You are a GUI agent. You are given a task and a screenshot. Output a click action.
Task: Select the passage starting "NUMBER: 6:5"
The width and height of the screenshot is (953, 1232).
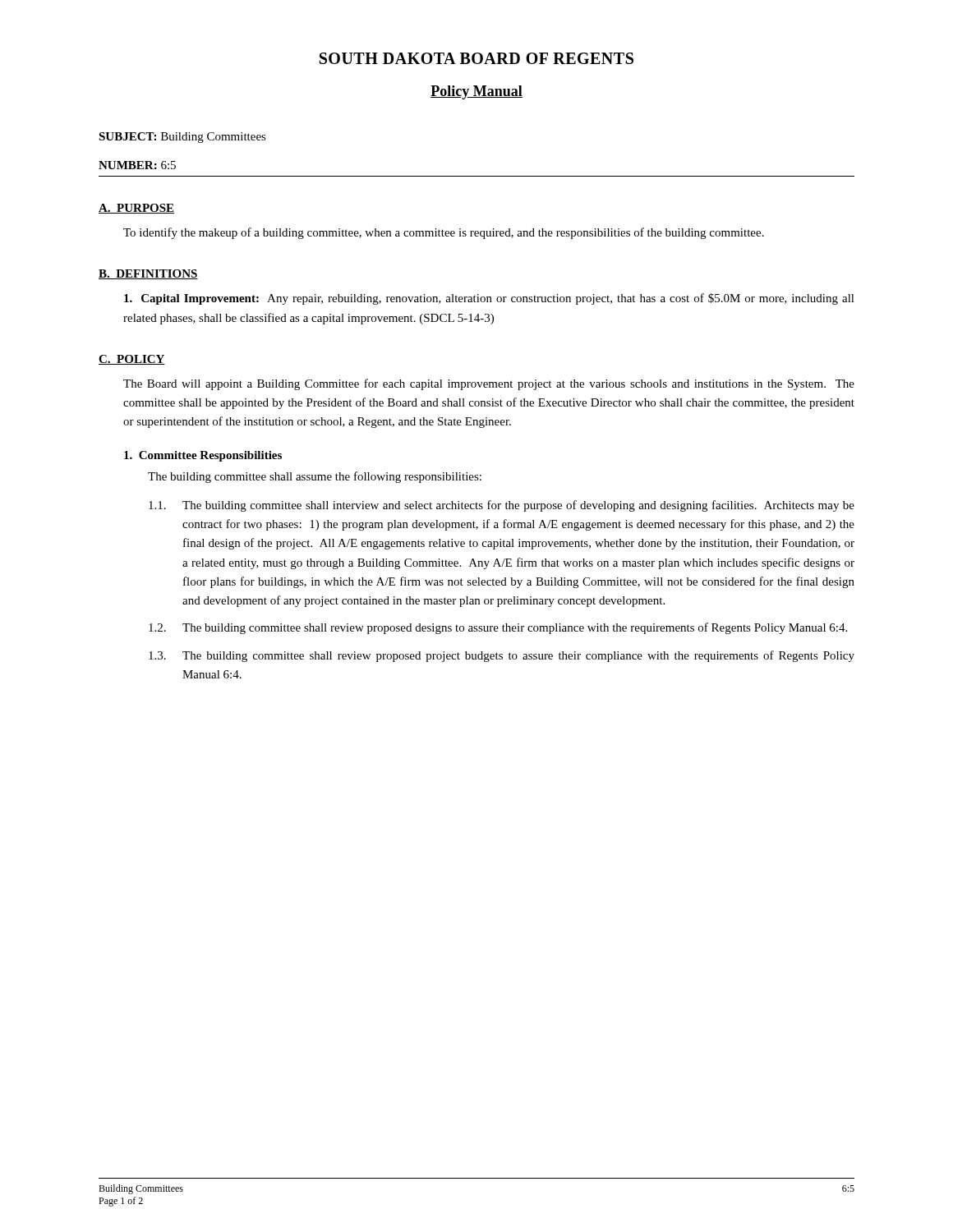[137, 165]
